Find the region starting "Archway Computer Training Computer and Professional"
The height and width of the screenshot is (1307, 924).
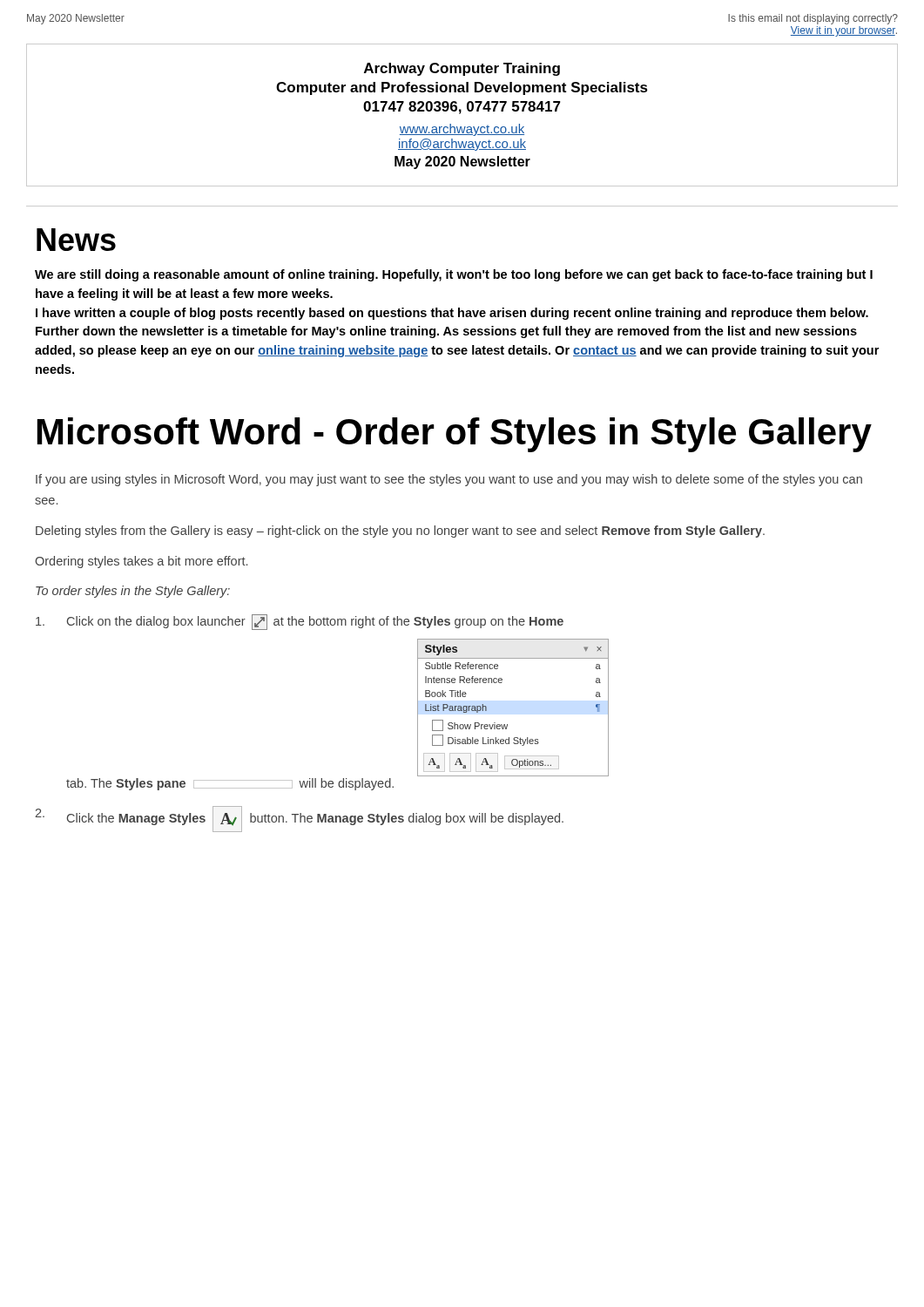point(462,115)
